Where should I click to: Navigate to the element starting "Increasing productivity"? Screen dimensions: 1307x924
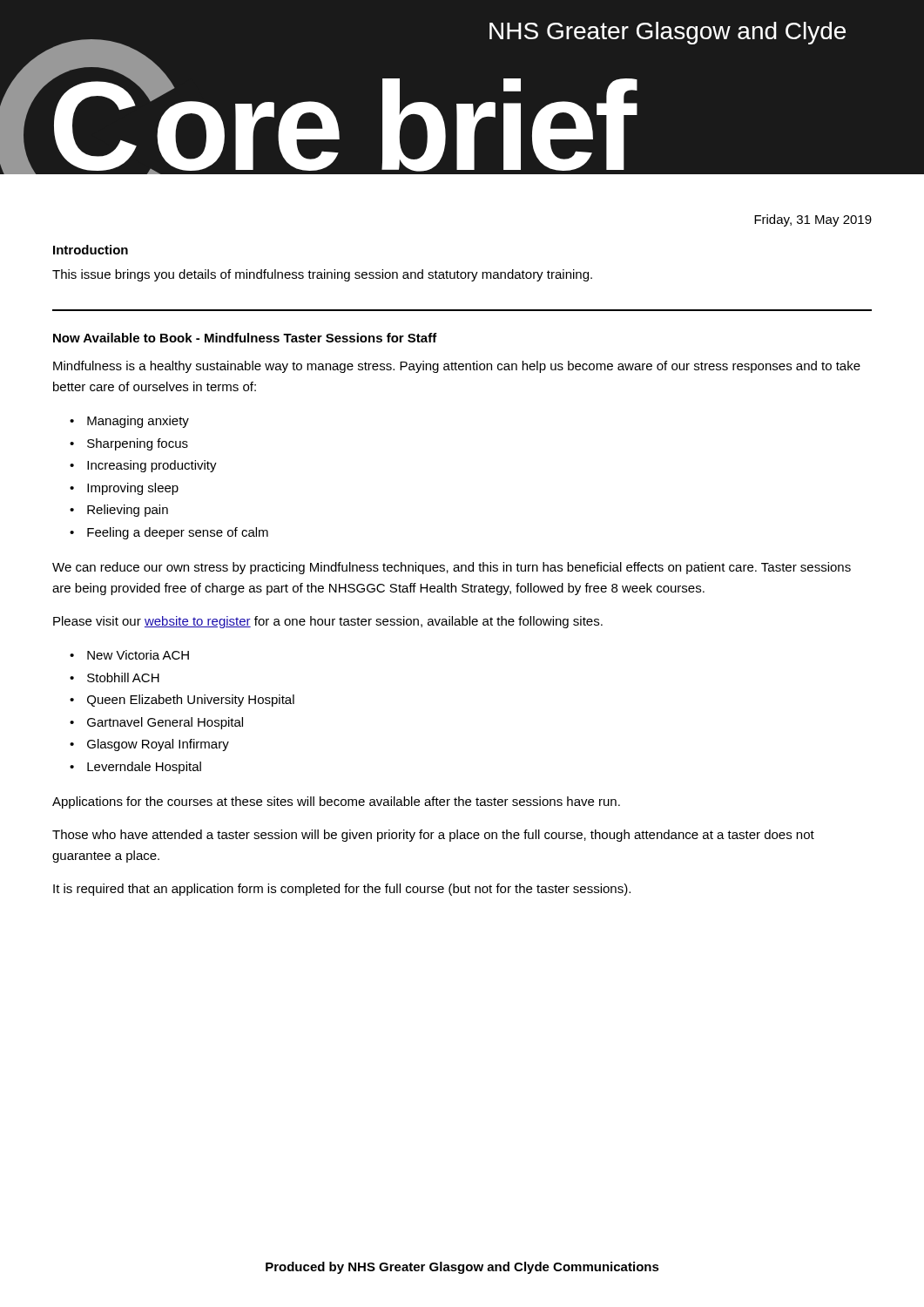click(151, 465)
